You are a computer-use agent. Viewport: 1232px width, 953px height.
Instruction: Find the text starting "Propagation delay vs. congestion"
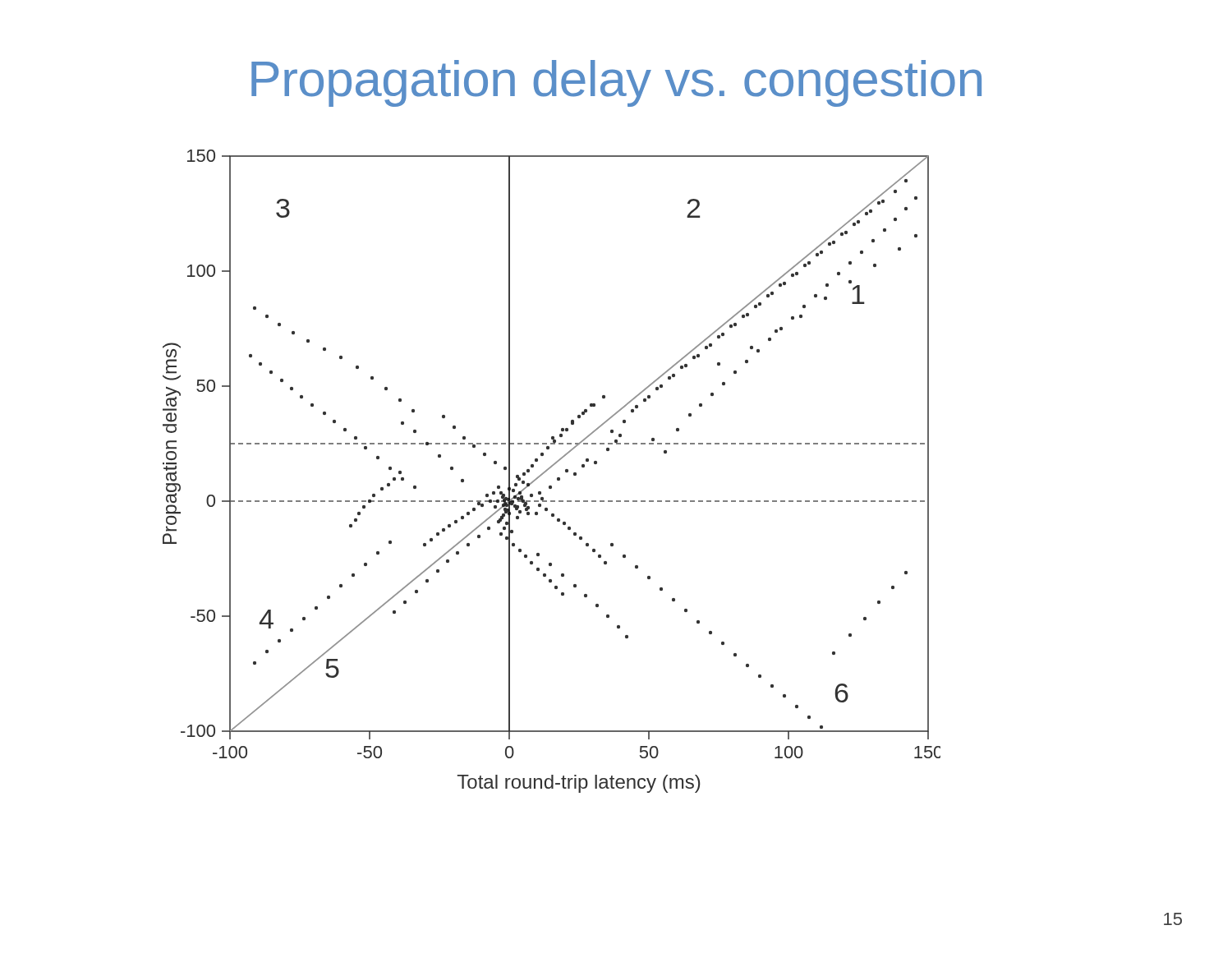[616, 78]
